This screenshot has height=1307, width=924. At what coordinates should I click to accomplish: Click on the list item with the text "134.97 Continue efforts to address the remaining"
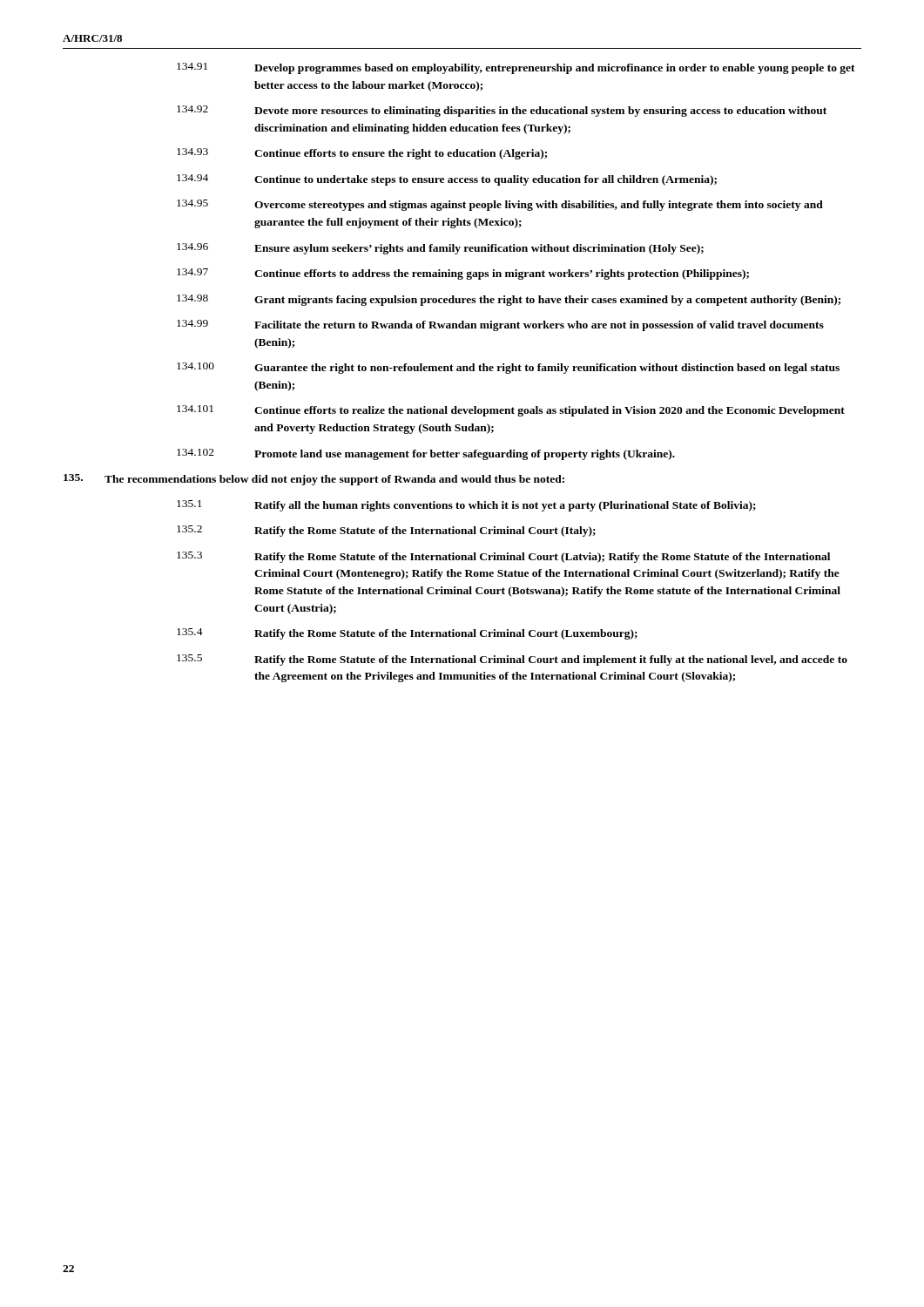pos(519,273)
